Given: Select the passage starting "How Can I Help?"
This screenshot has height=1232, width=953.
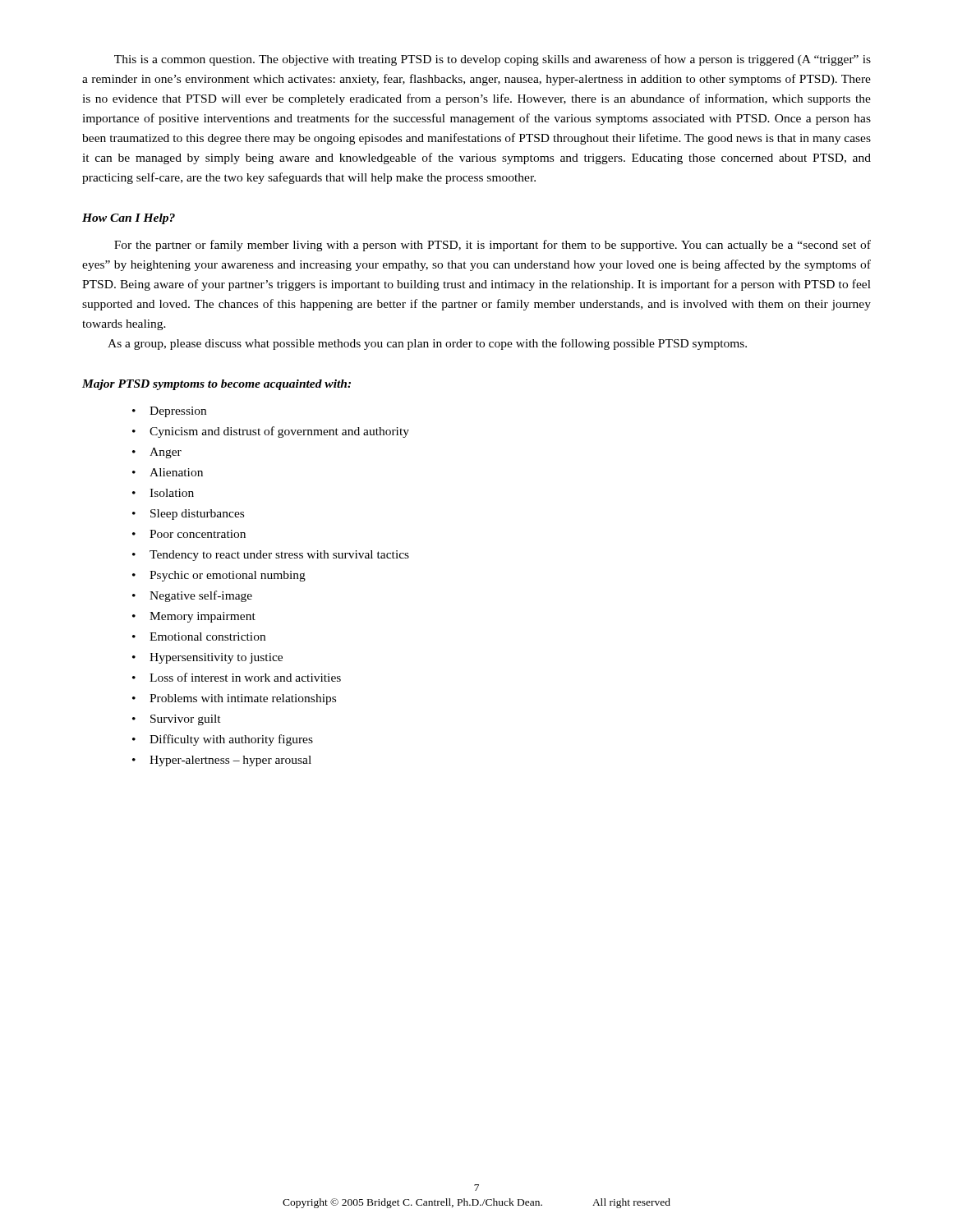Looking at the screenshot, I should [x=129, y=217].
